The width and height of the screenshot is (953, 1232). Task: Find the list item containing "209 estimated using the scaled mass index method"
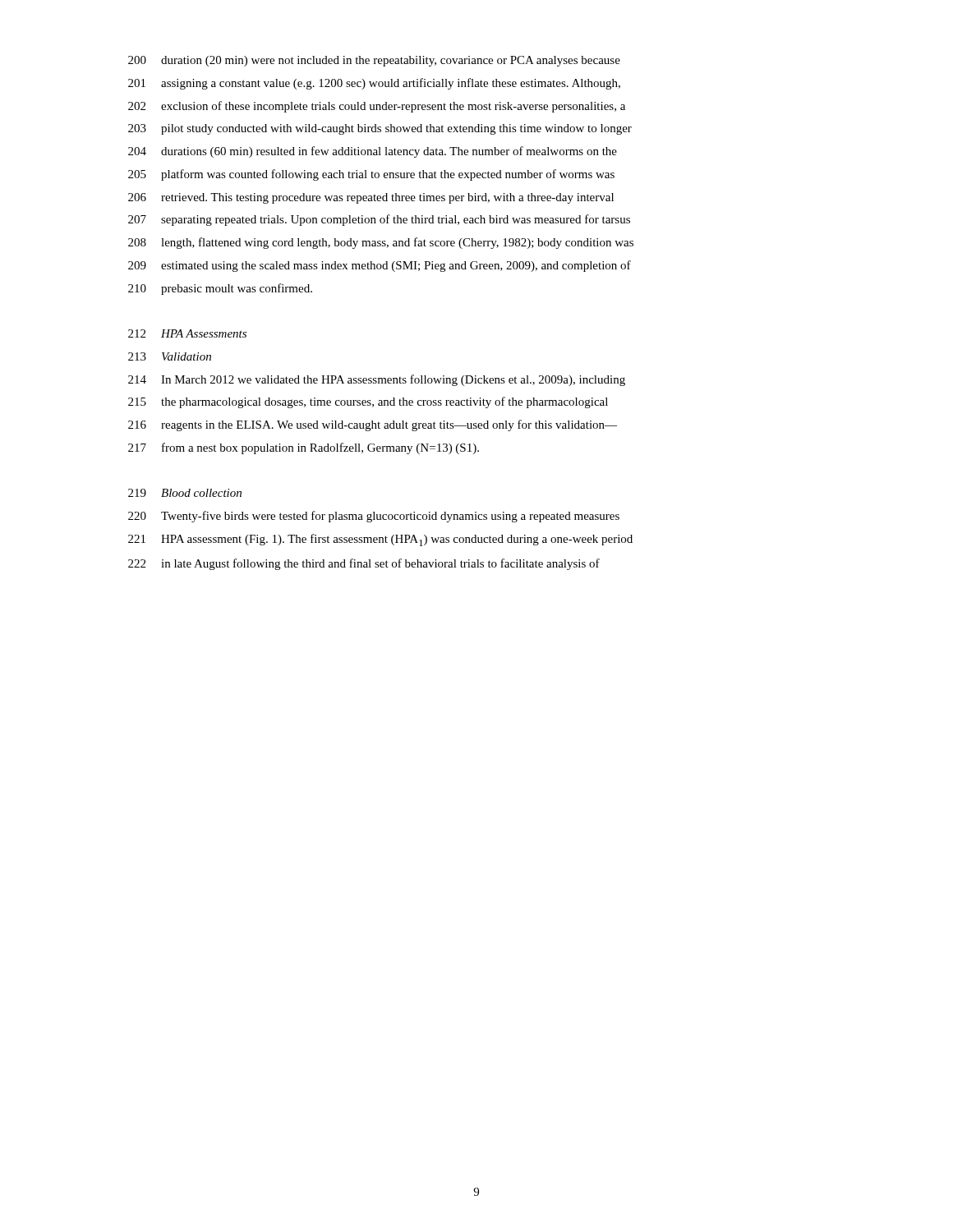click(x=476, y=266)
